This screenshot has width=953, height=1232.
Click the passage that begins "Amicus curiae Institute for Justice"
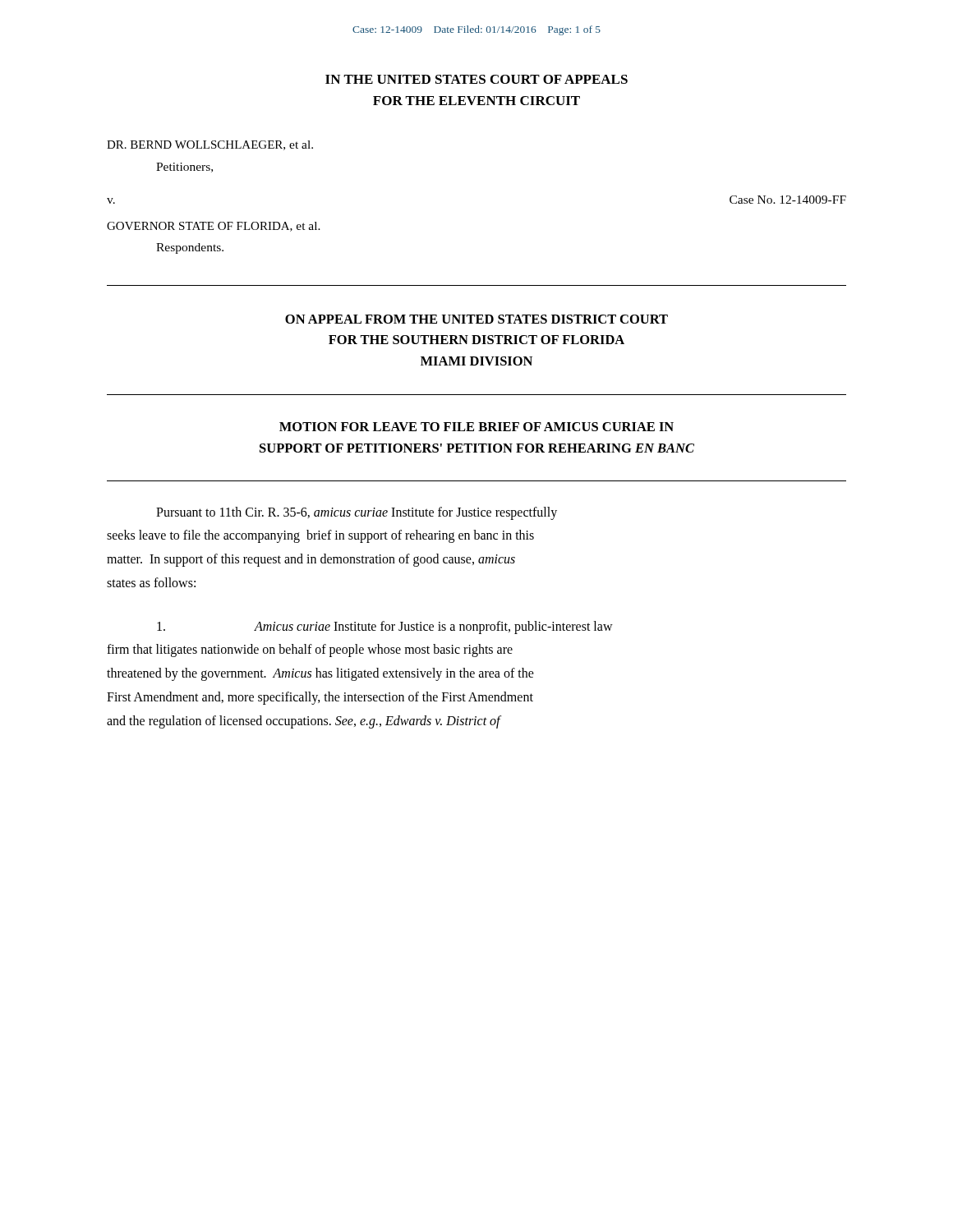point(476,627)
